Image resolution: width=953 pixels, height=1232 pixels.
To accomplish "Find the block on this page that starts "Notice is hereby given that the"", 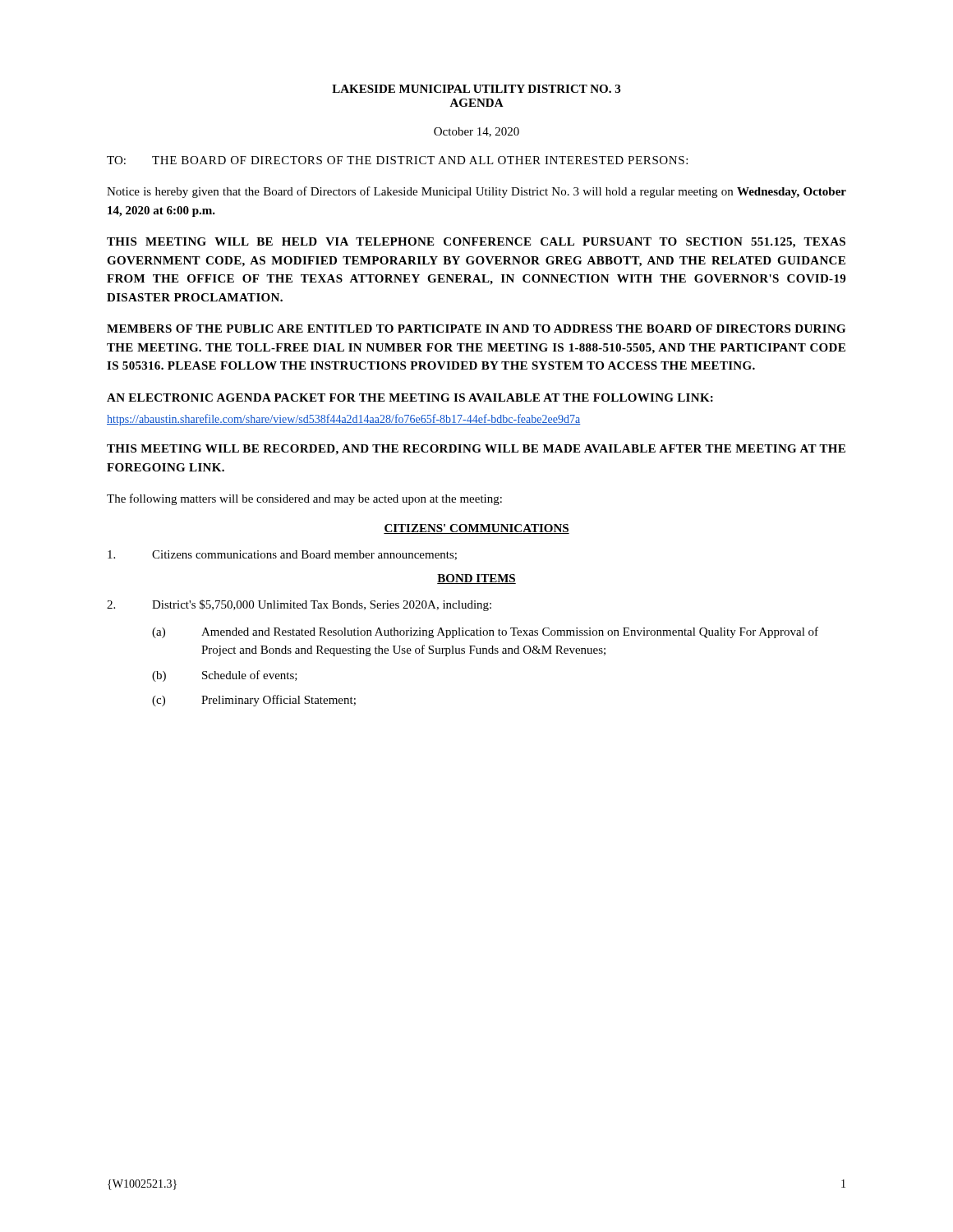I will [476, 201].
